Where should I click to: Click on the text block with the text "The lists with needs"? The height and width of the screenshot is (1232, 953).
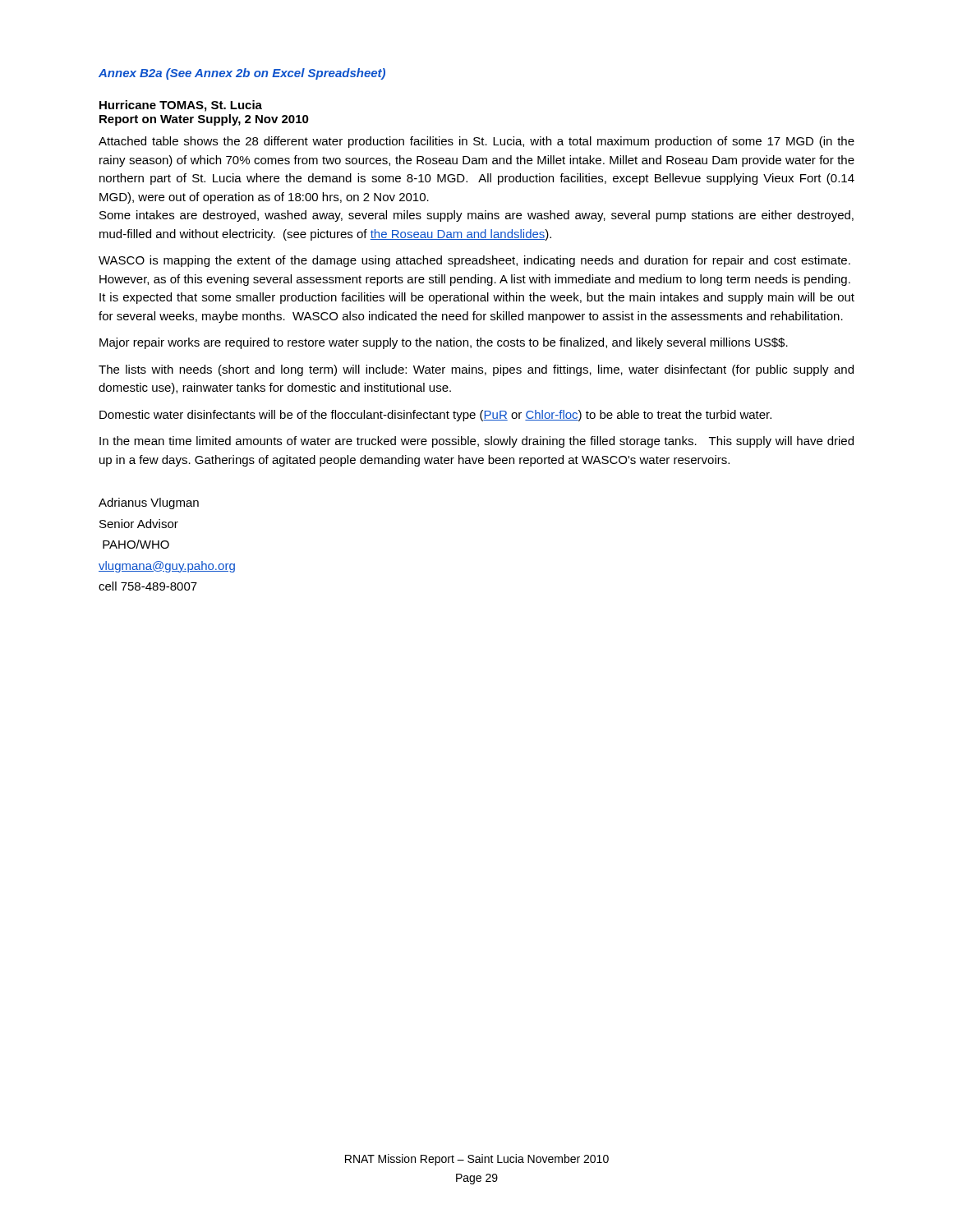point(476,378)
